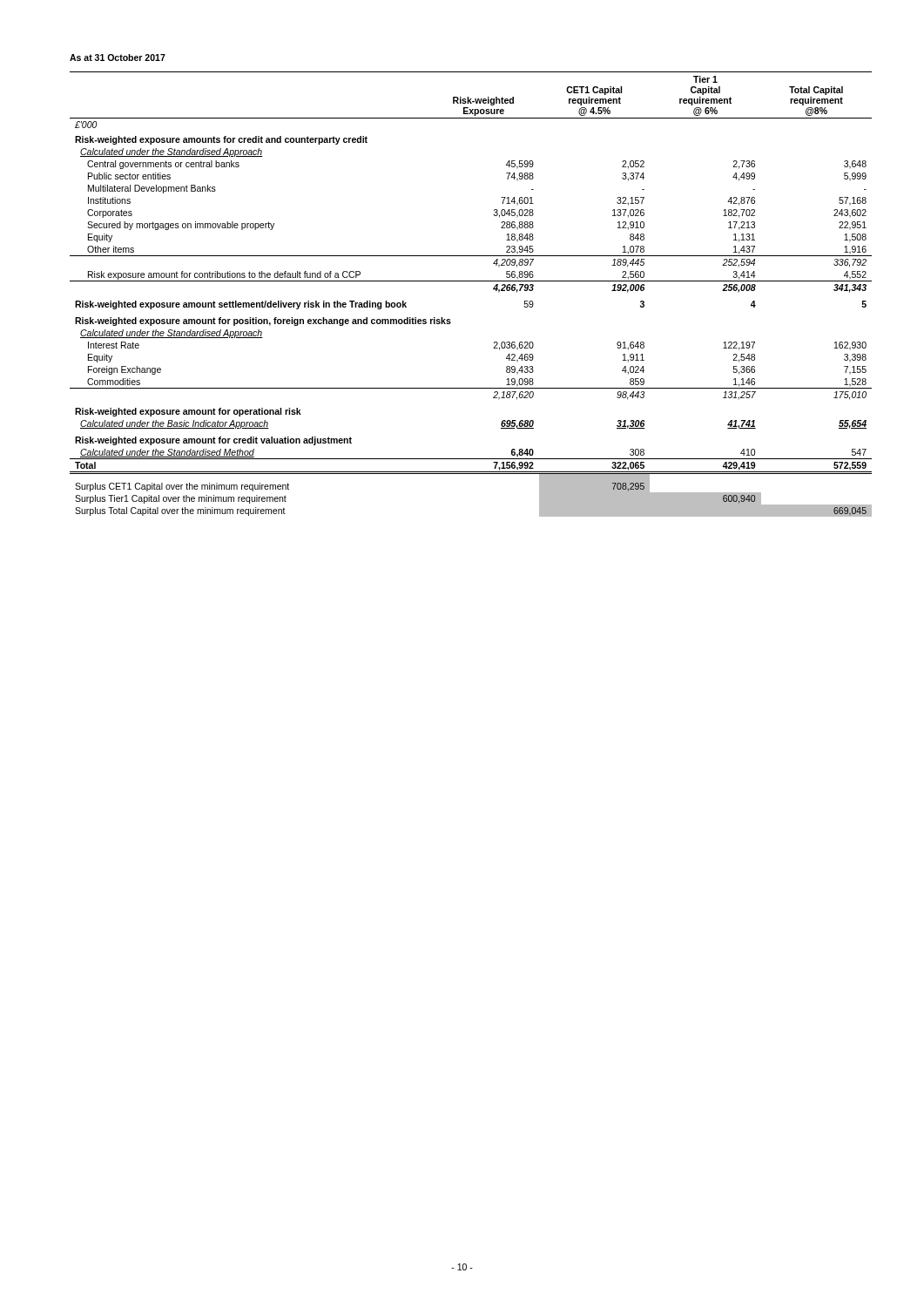Find the section header that reads "As at 31 October 2017"

(117, 58)
